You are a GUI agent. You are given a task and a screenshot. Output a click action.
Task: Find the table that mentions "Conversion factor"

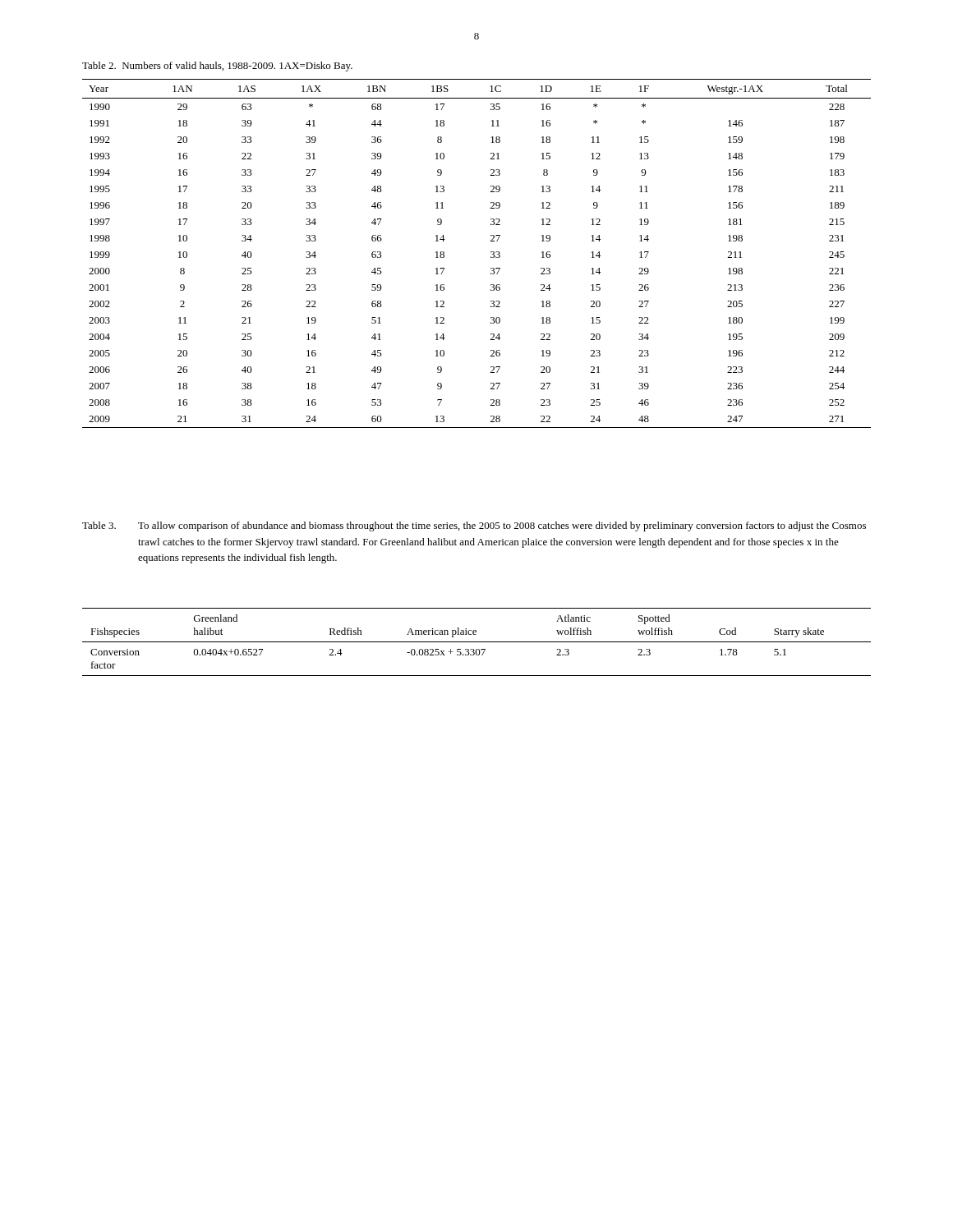coord(476,642)
